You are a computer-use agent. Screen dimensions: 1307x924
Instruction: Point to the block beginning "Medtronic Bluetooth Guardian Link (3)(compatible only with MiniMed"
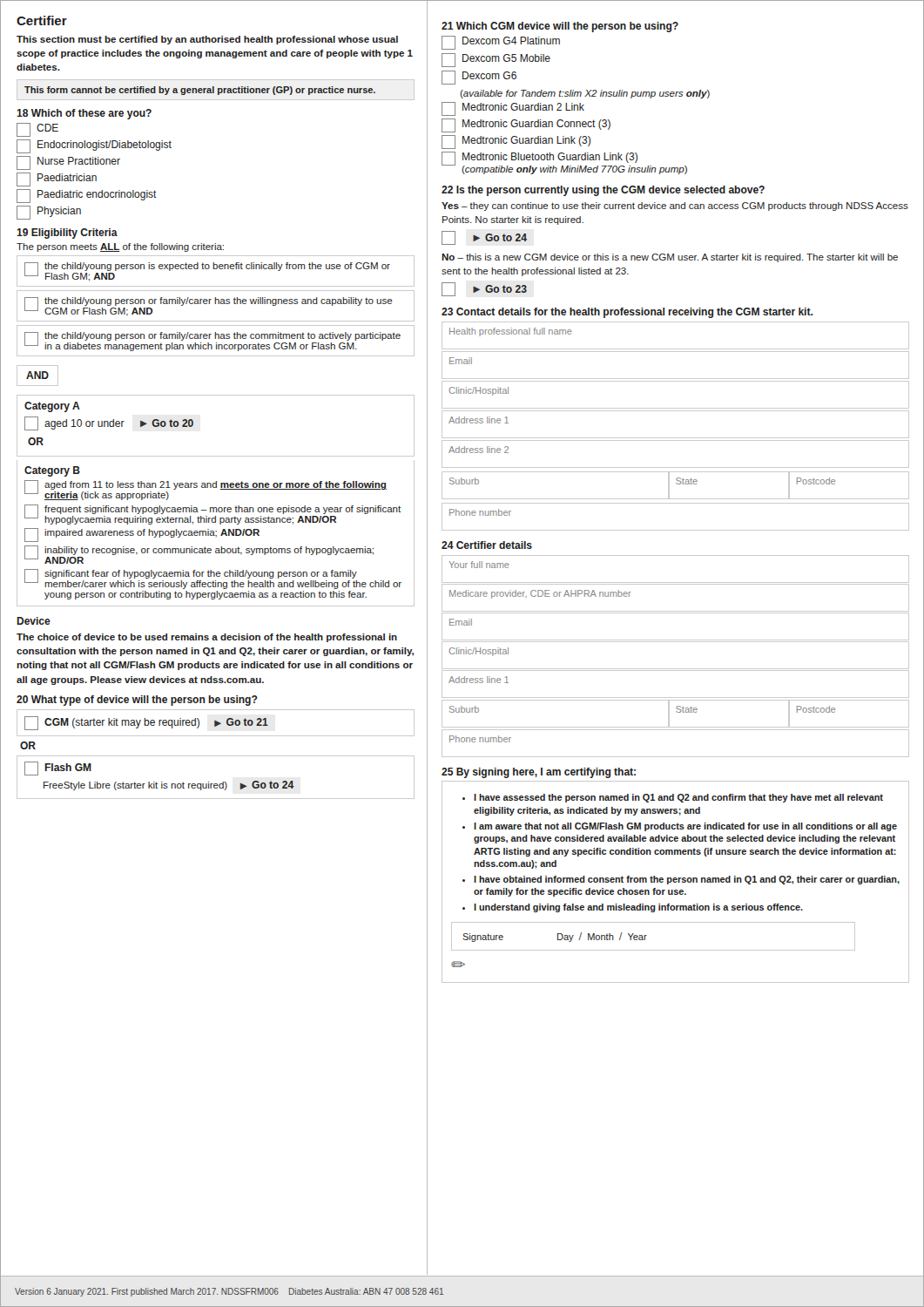tap(565, 163)
